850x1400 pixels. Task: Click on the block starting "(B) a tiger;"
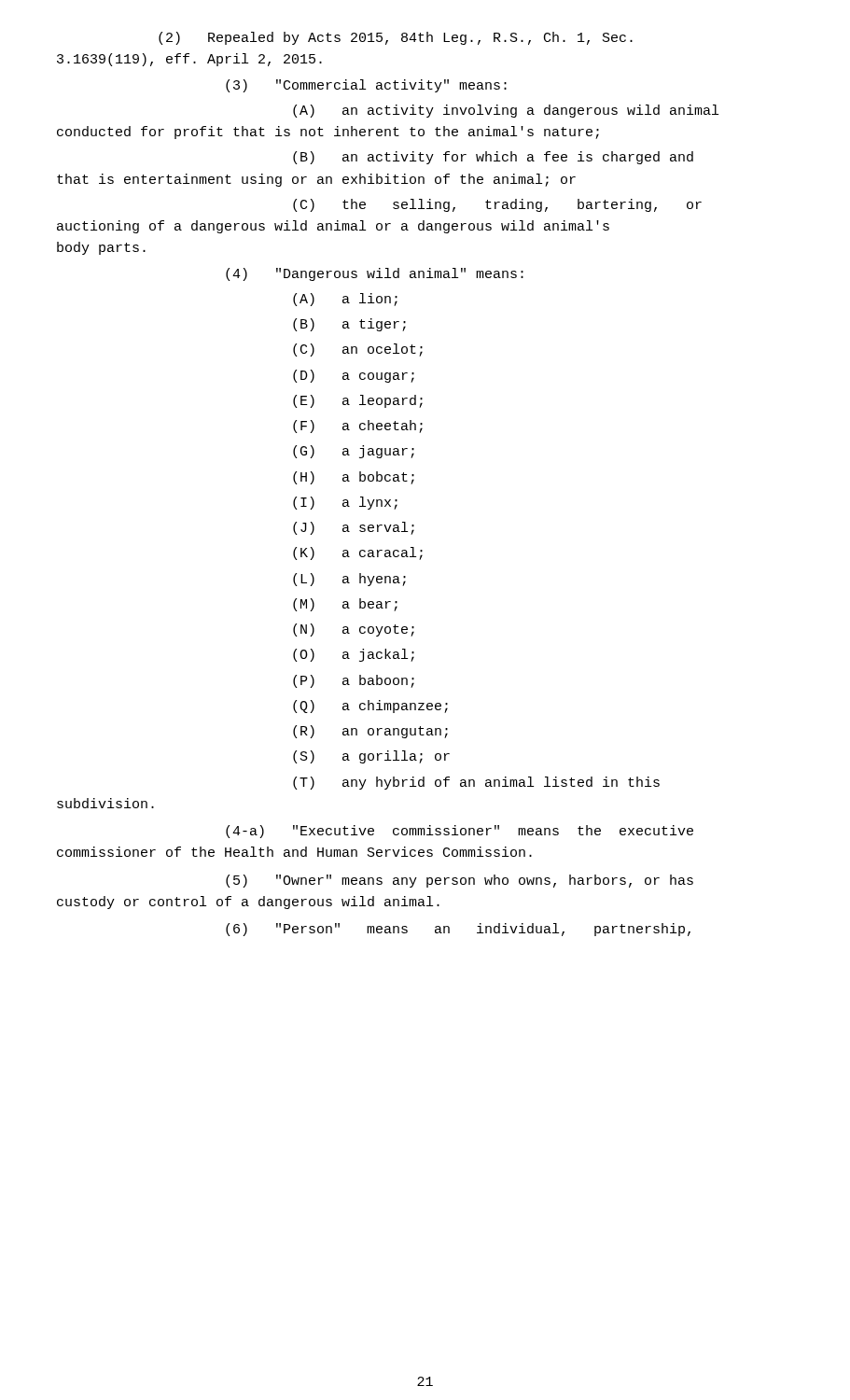click(x=349, y=325)
